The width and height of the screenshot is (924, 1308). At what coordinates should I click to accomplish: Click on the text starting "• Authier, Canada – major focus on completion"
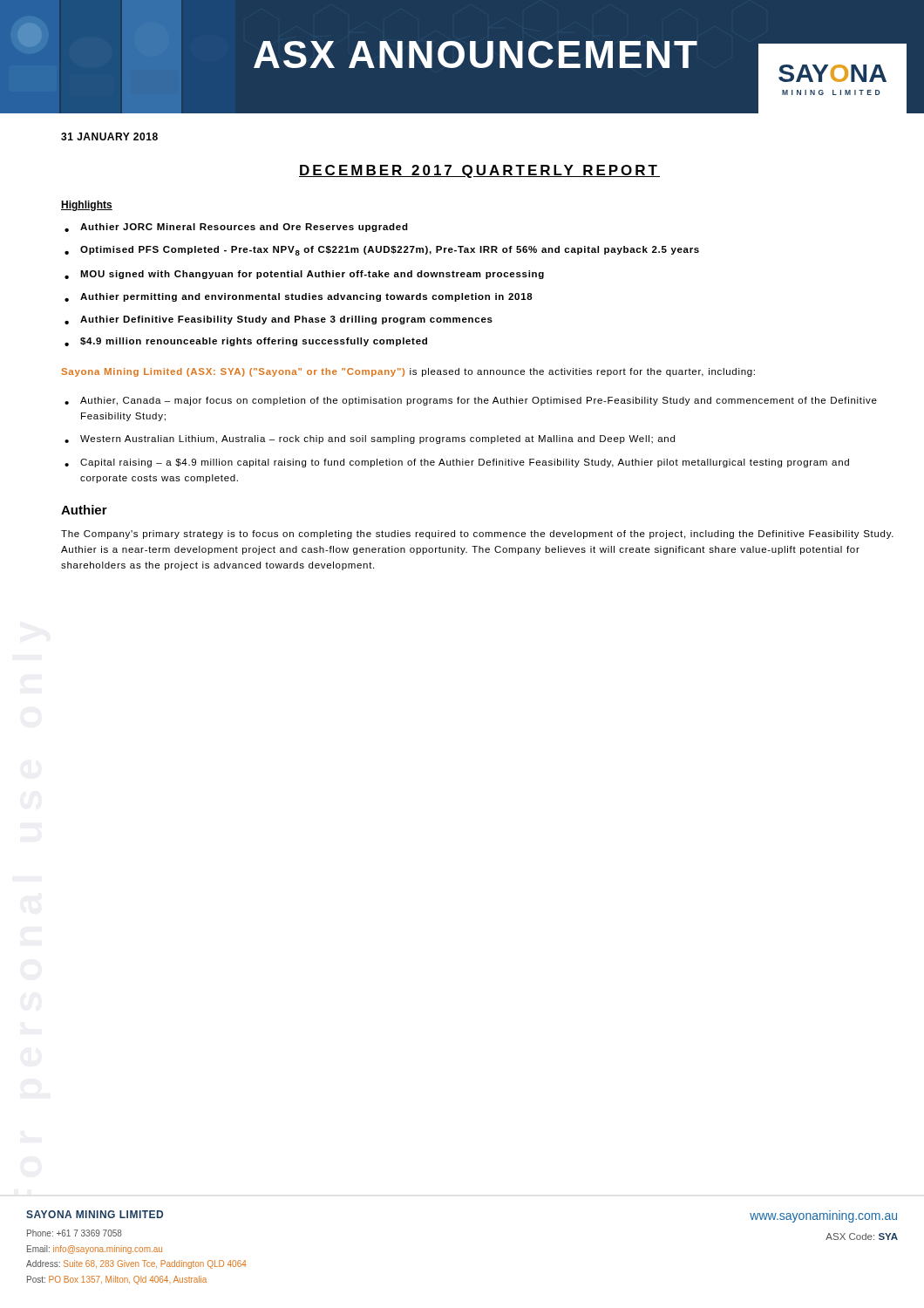point(471,407)
